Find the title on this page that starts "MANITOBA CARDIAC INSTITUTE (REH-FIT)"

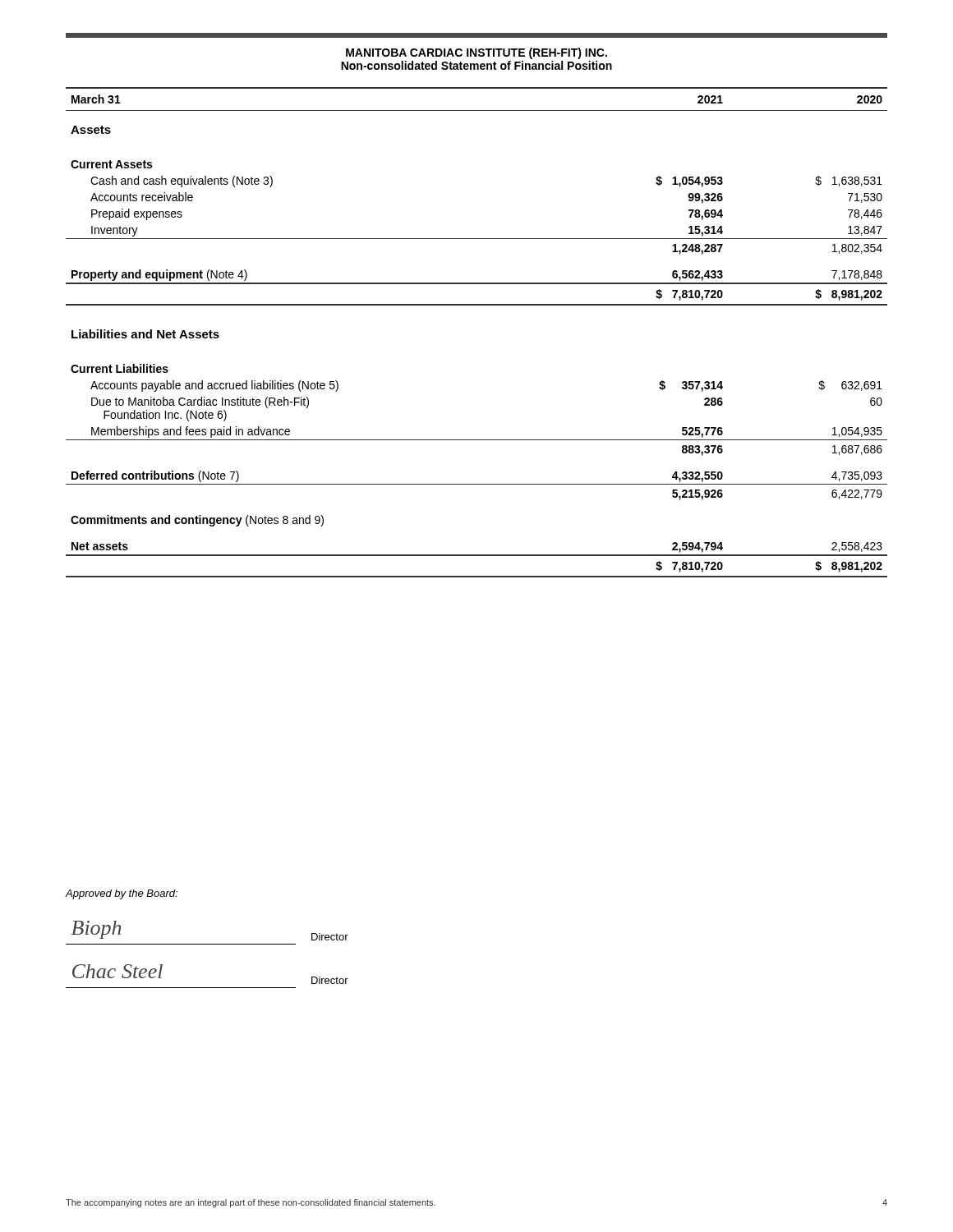pos(476,59)
